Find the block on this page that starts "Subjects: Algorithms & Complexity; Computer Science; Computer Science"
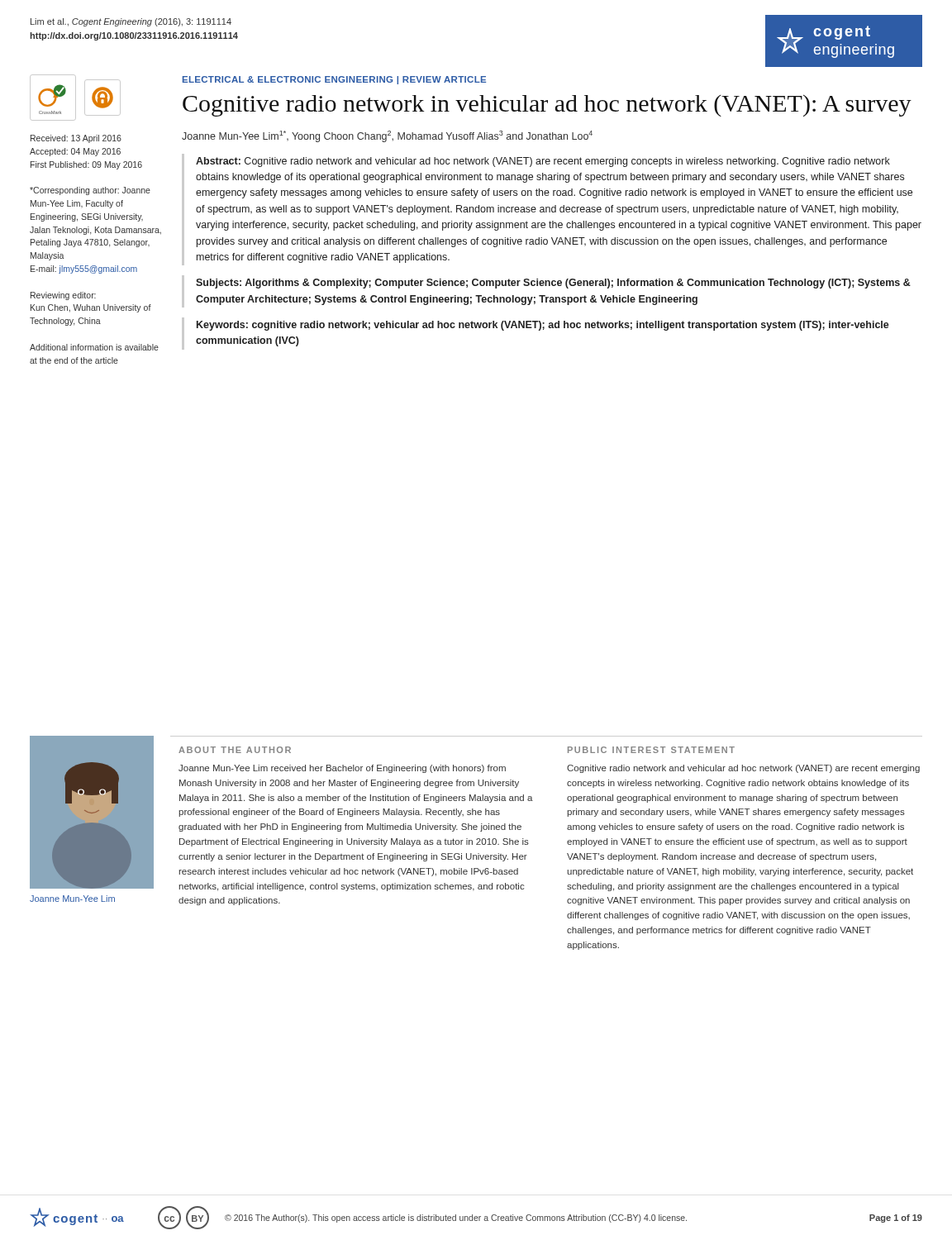The height and width of the screenshot is (1240, 952). coord(553,291)
